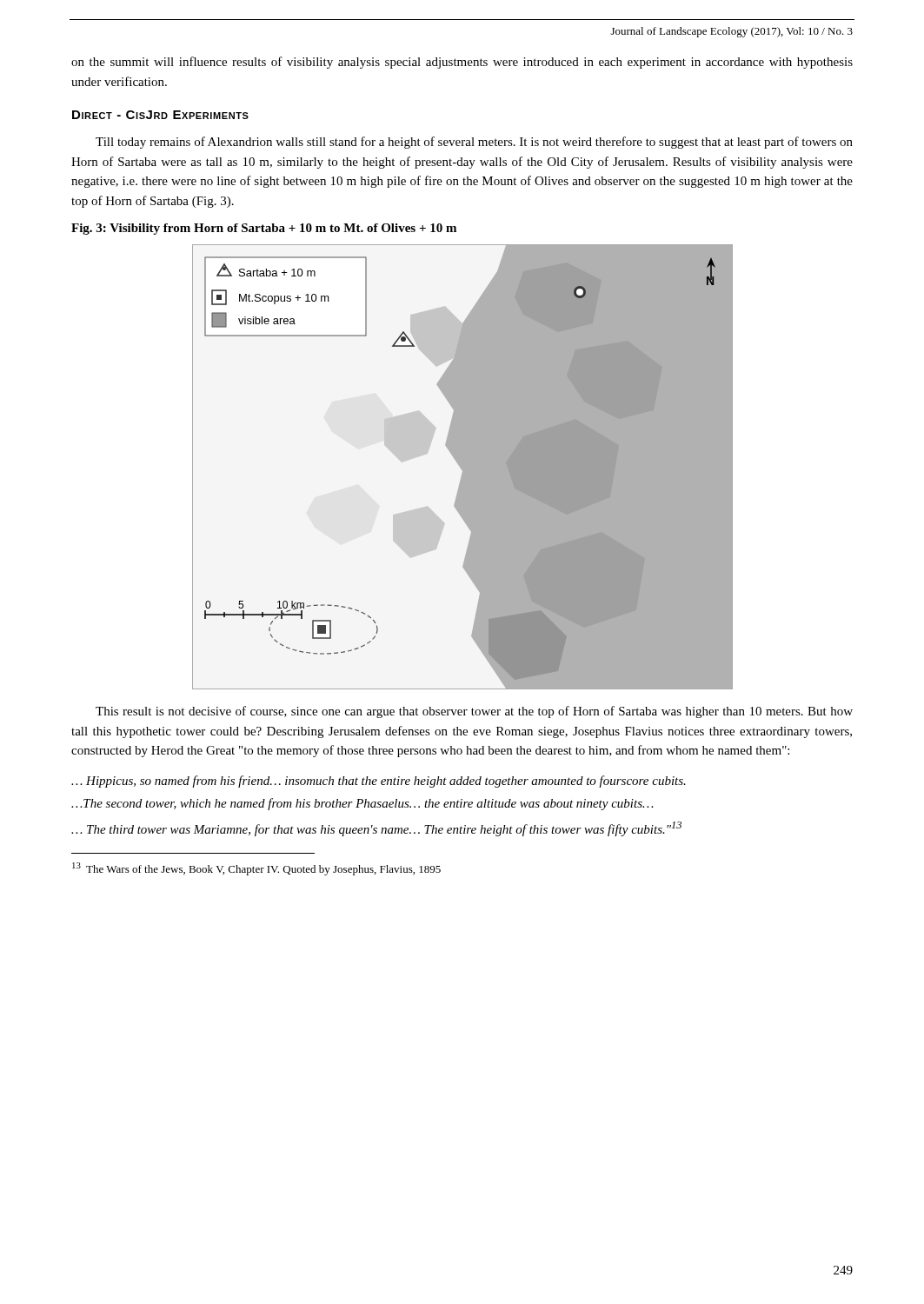Click on the text block that reads "… Hippicus, so named from his friend…"
This screenshot has width=924, height=1304.
(379, 780)
